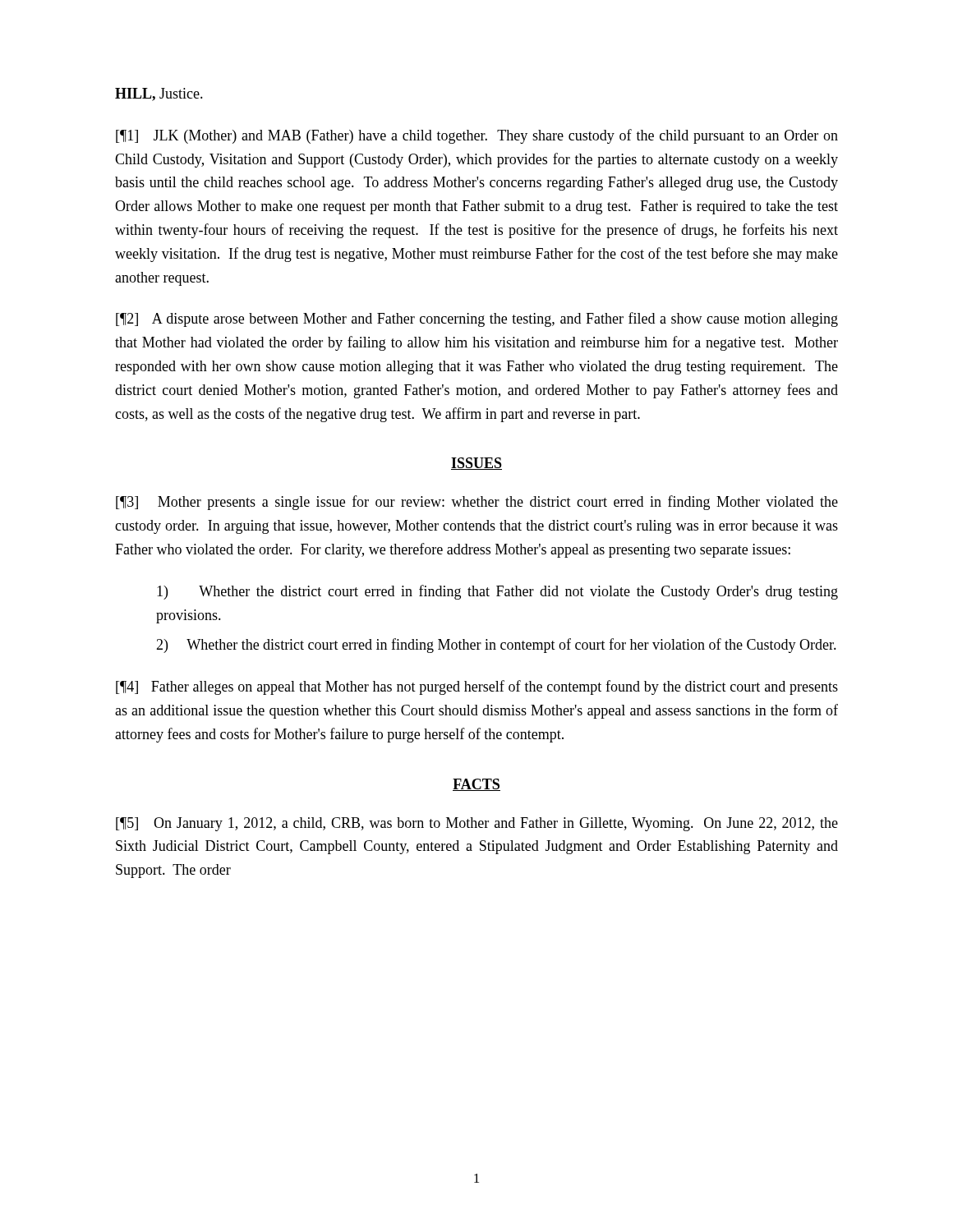Point to the element starting "HILL, Justice."
Screen dimensions: 1232x953
pos(159,94)
